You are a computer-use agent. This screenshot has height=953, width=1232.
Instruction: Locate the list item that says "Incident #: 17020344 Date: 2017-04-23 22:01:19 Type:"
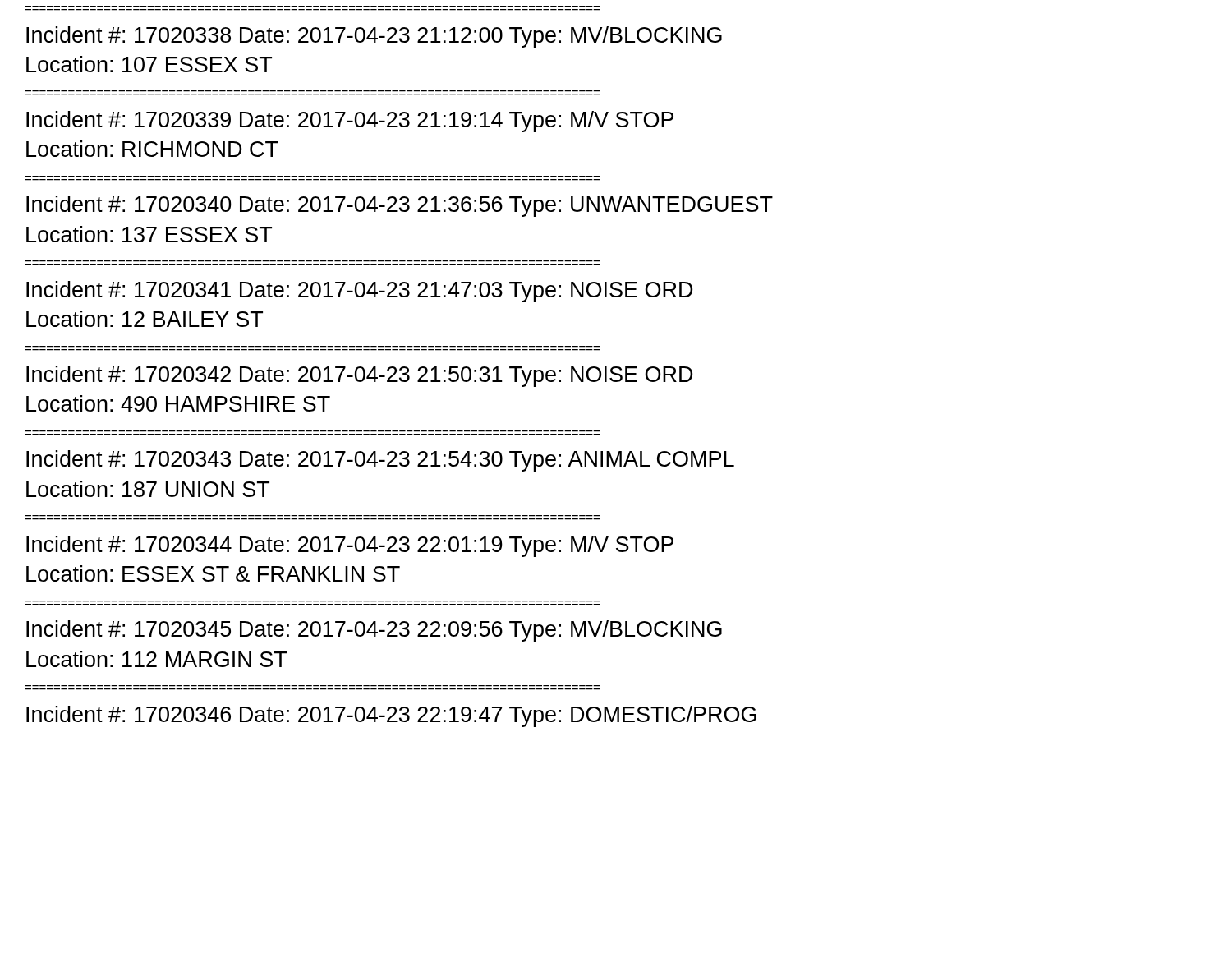click(x=616, y=560)
